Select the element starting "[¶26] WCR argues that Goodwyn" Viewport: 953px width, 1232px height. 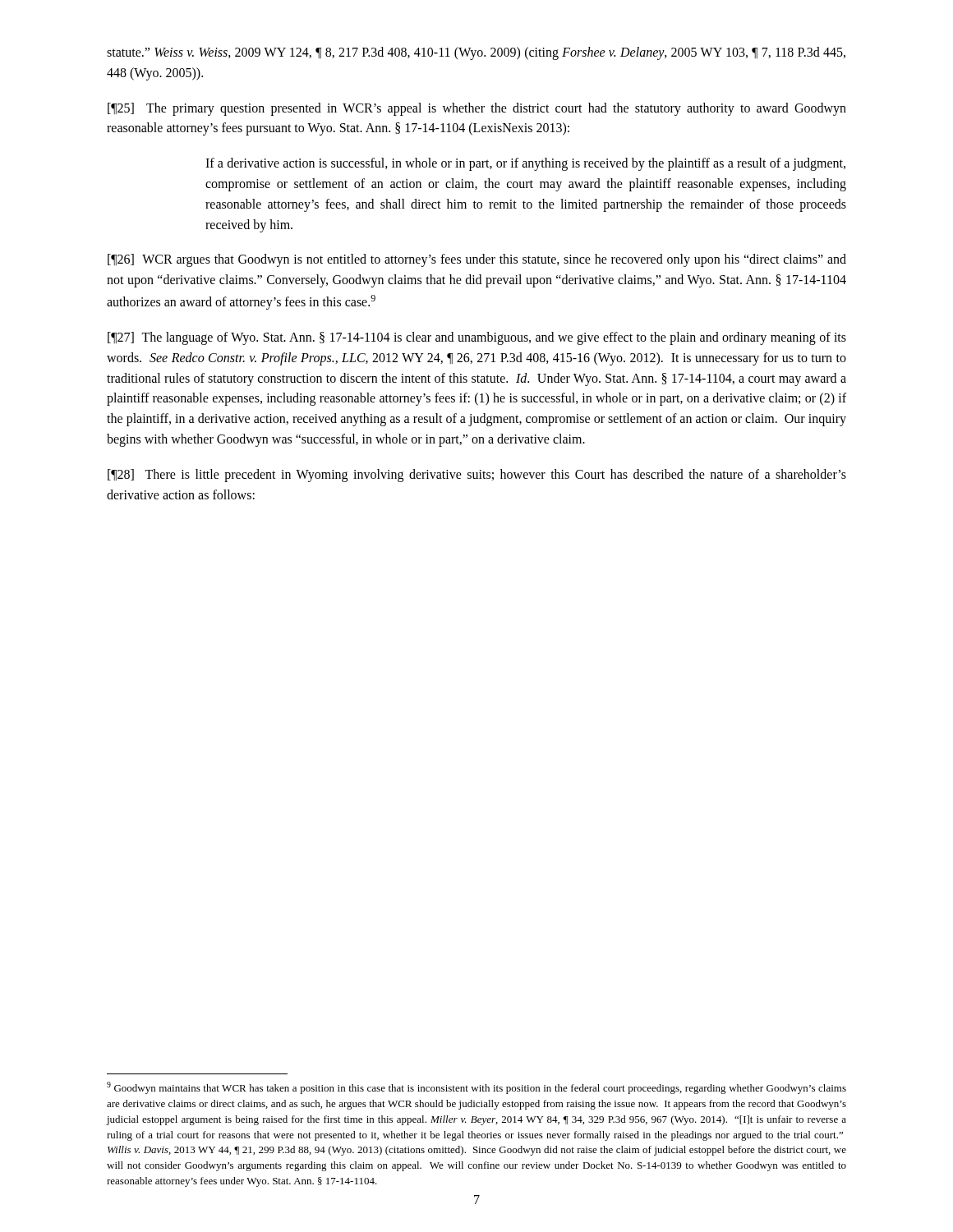(x=476, y=281)
